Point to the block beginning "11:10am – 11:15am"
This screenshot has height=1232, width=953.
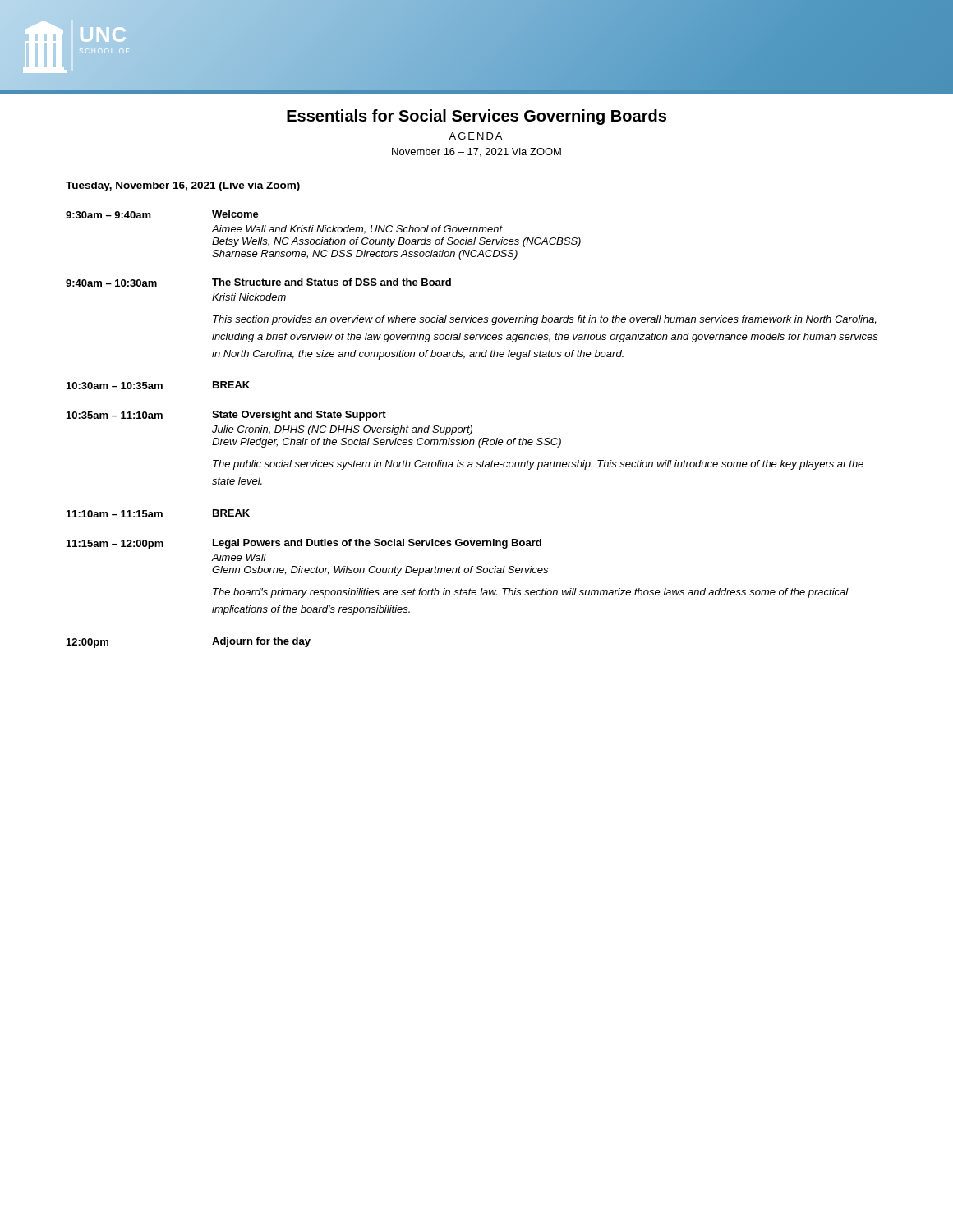158,513
